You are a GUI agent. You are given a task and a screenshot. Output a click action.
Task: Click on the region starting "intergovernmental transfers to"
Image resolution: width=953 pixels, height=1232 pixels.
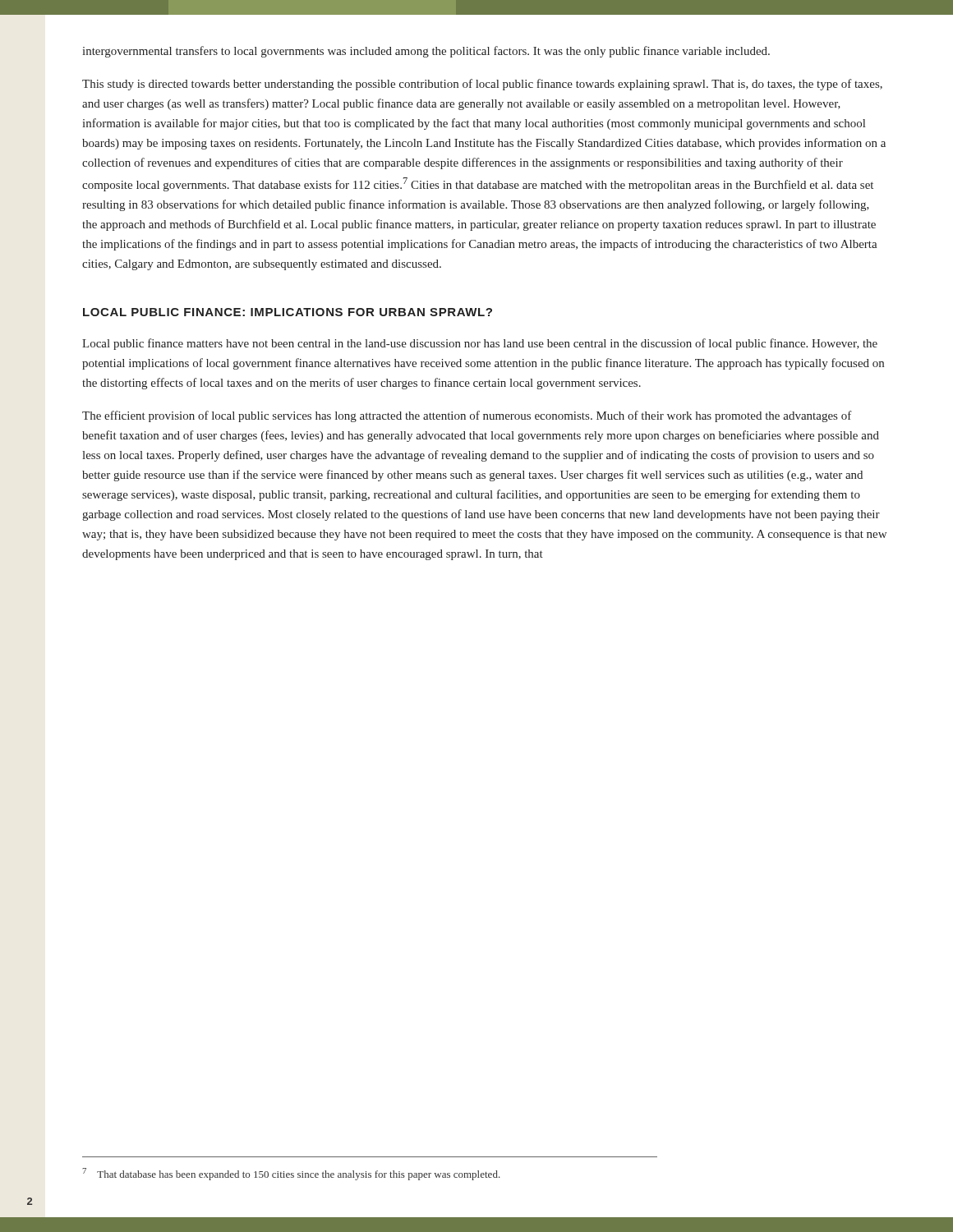(x=426, y=51)
